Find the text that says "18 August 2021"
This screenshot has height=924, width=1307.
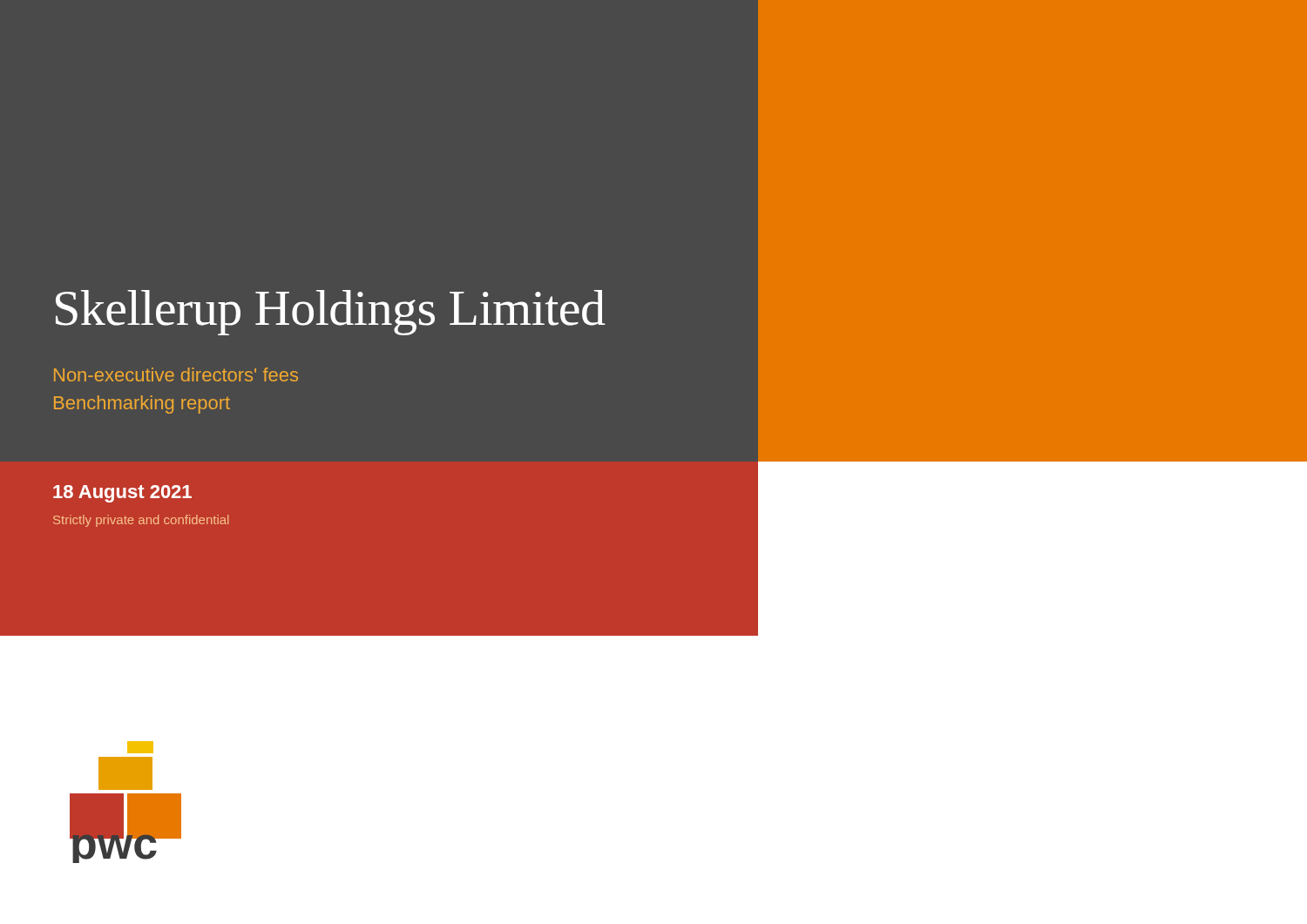click(x=122, y=492)
